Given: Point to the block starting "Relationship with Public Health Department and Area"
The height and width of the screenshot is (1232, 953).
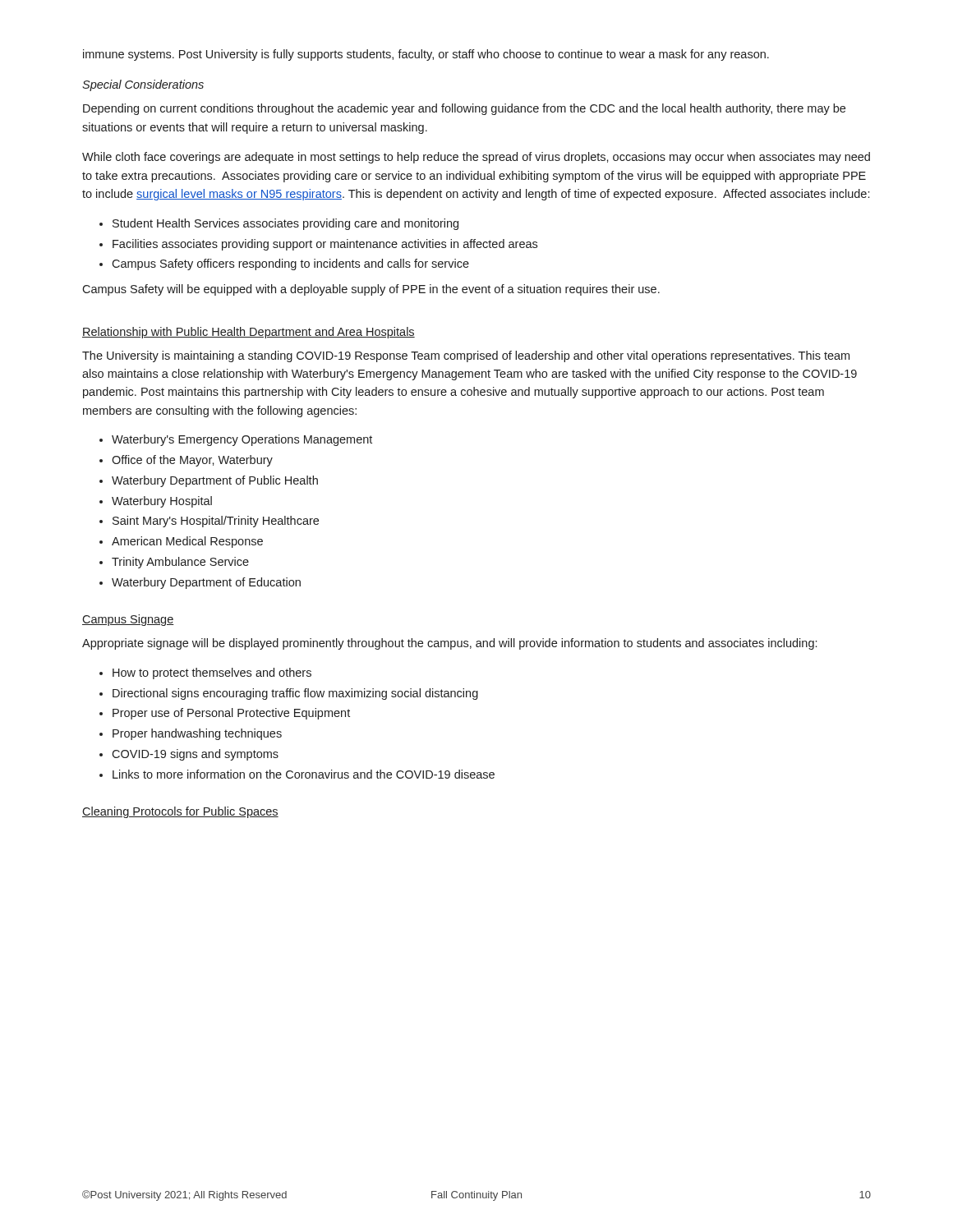Looking at the screenshot, I should (248, 331).
